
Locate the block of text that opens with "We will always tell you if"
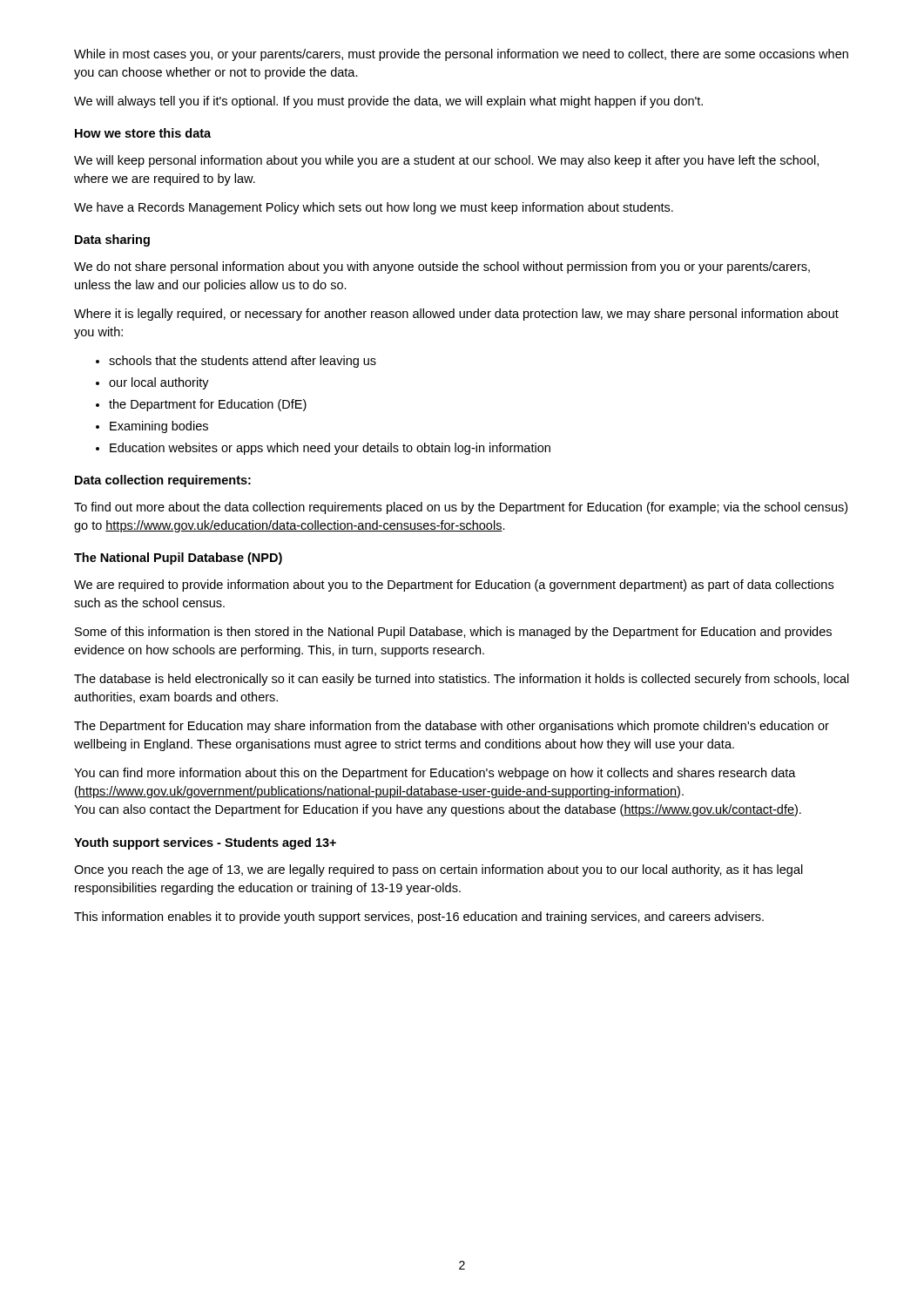coord(462,102)
